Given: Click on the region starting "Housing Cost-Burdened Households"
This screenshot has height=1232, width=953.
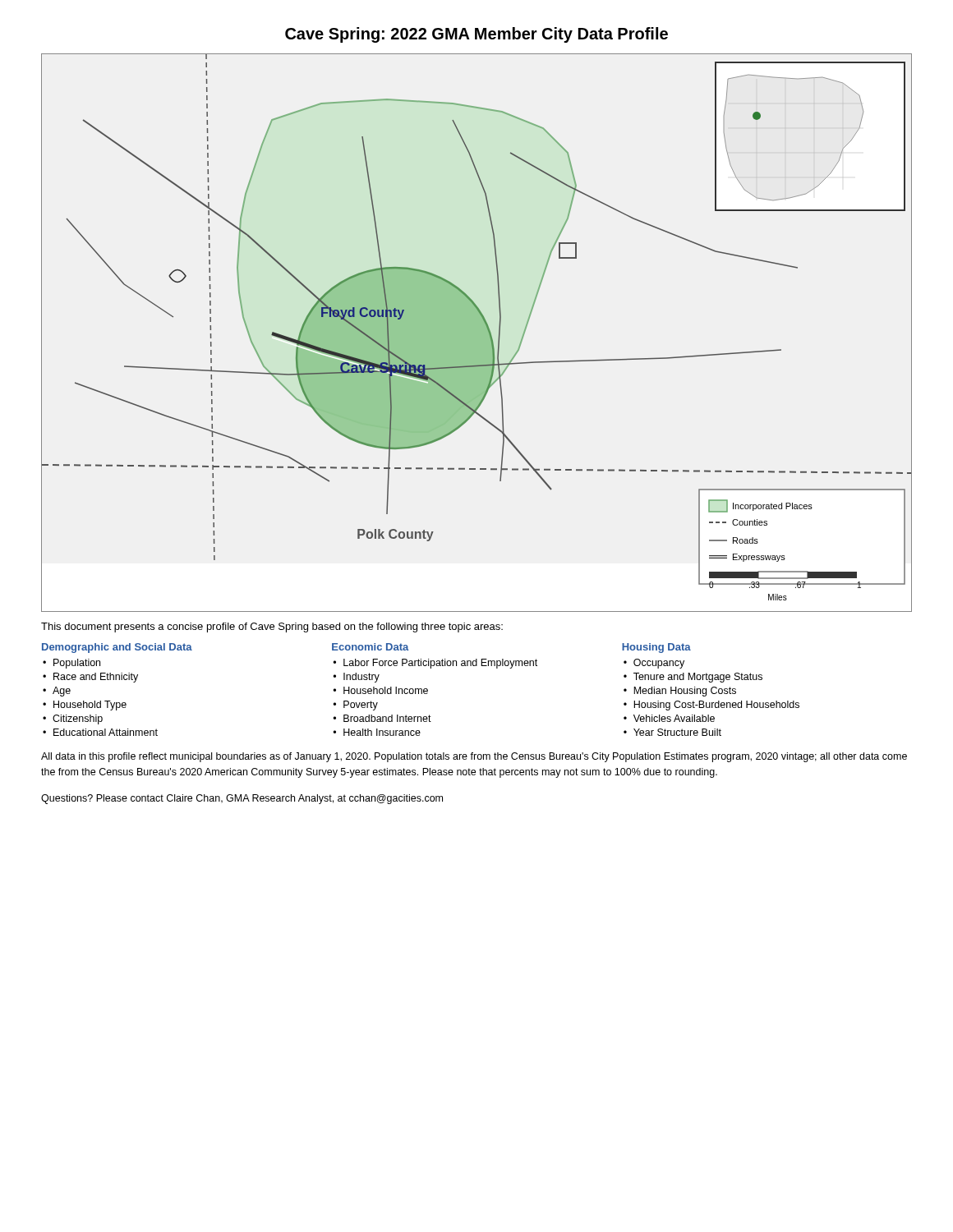Looking at the screenshot, I should click(717, 705).
